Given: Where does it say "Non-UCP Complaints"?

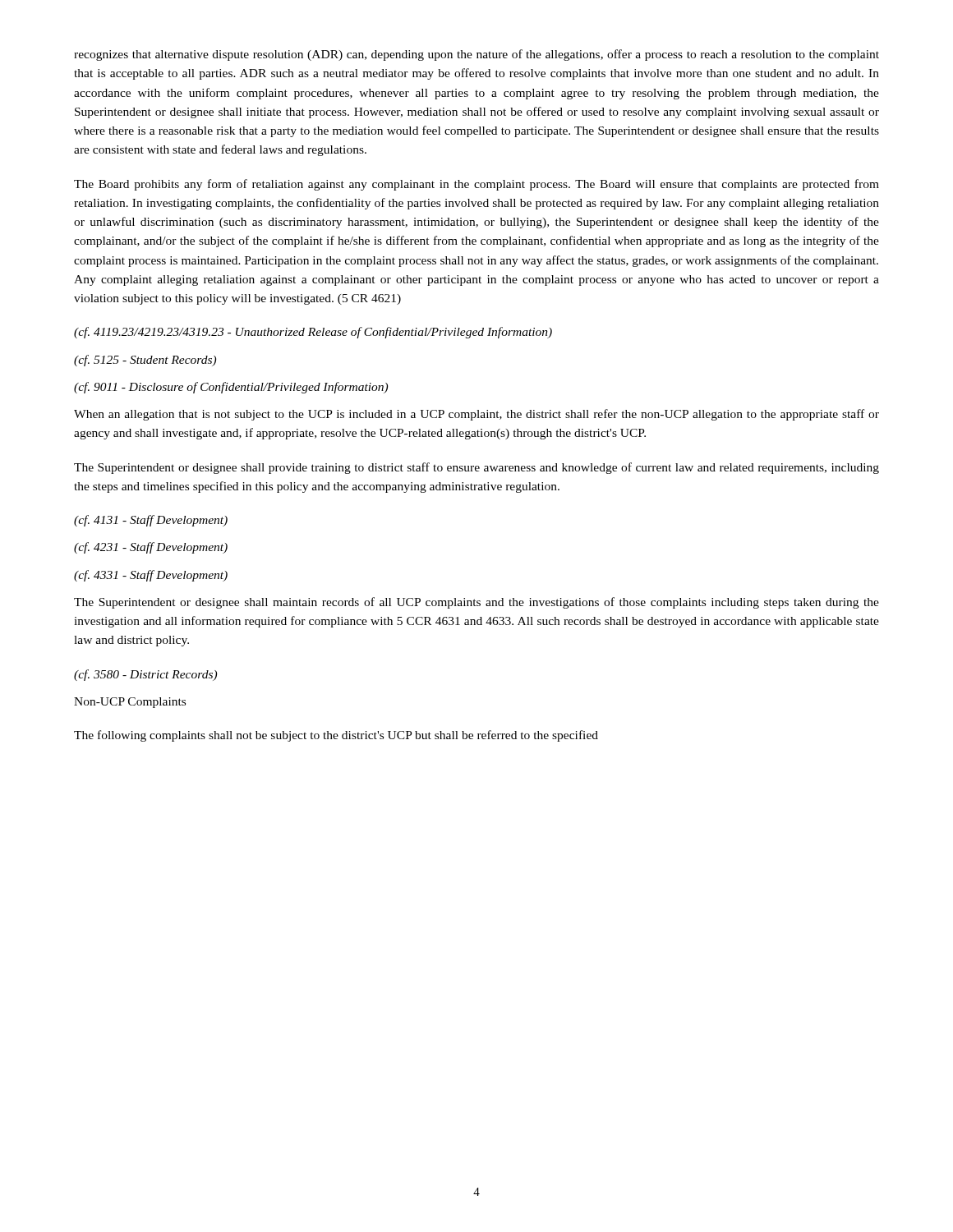Looking at the screenshot, I should 130,701.
